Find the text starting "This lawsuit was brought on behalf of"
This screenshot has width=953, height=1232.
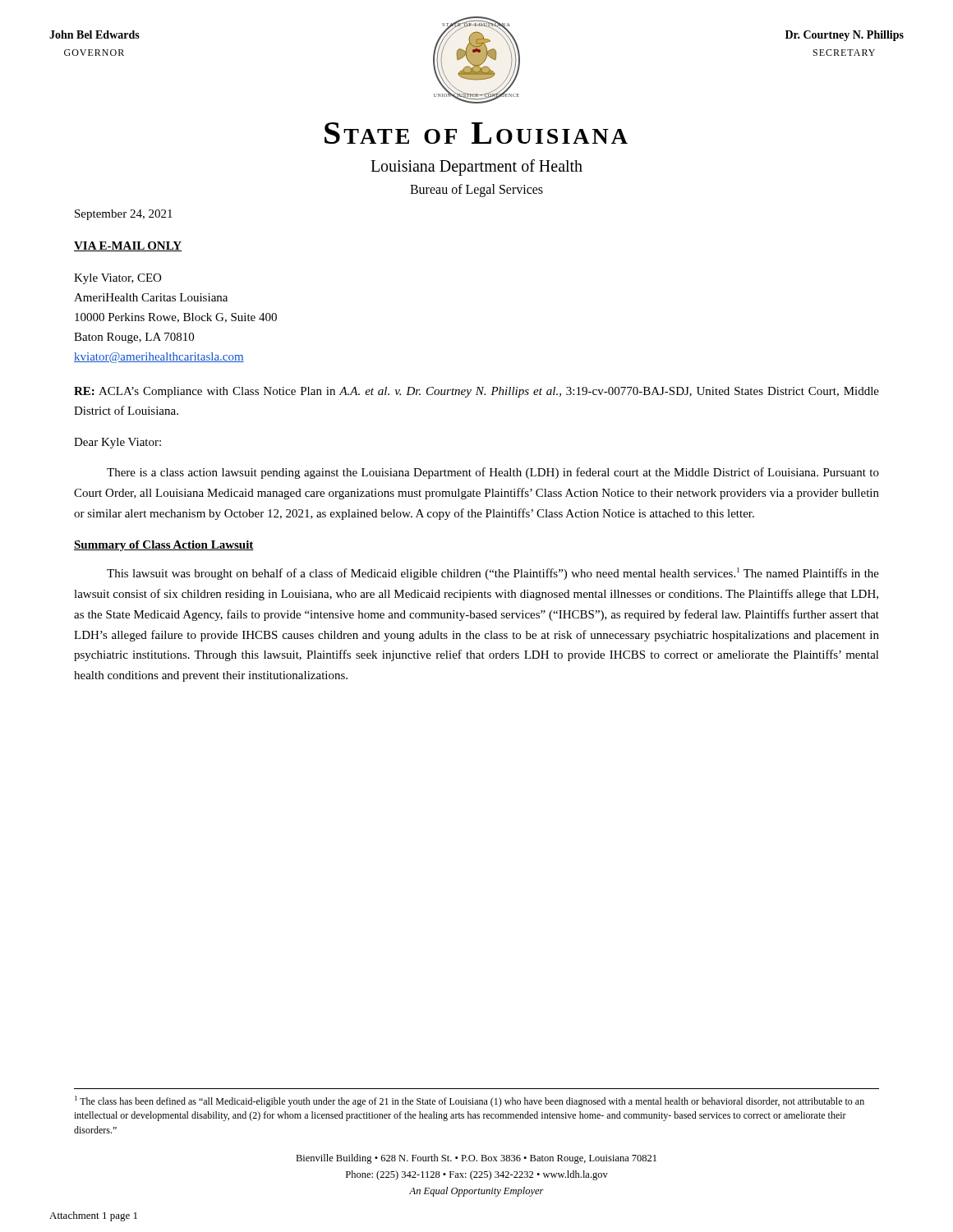click(476, 624)
